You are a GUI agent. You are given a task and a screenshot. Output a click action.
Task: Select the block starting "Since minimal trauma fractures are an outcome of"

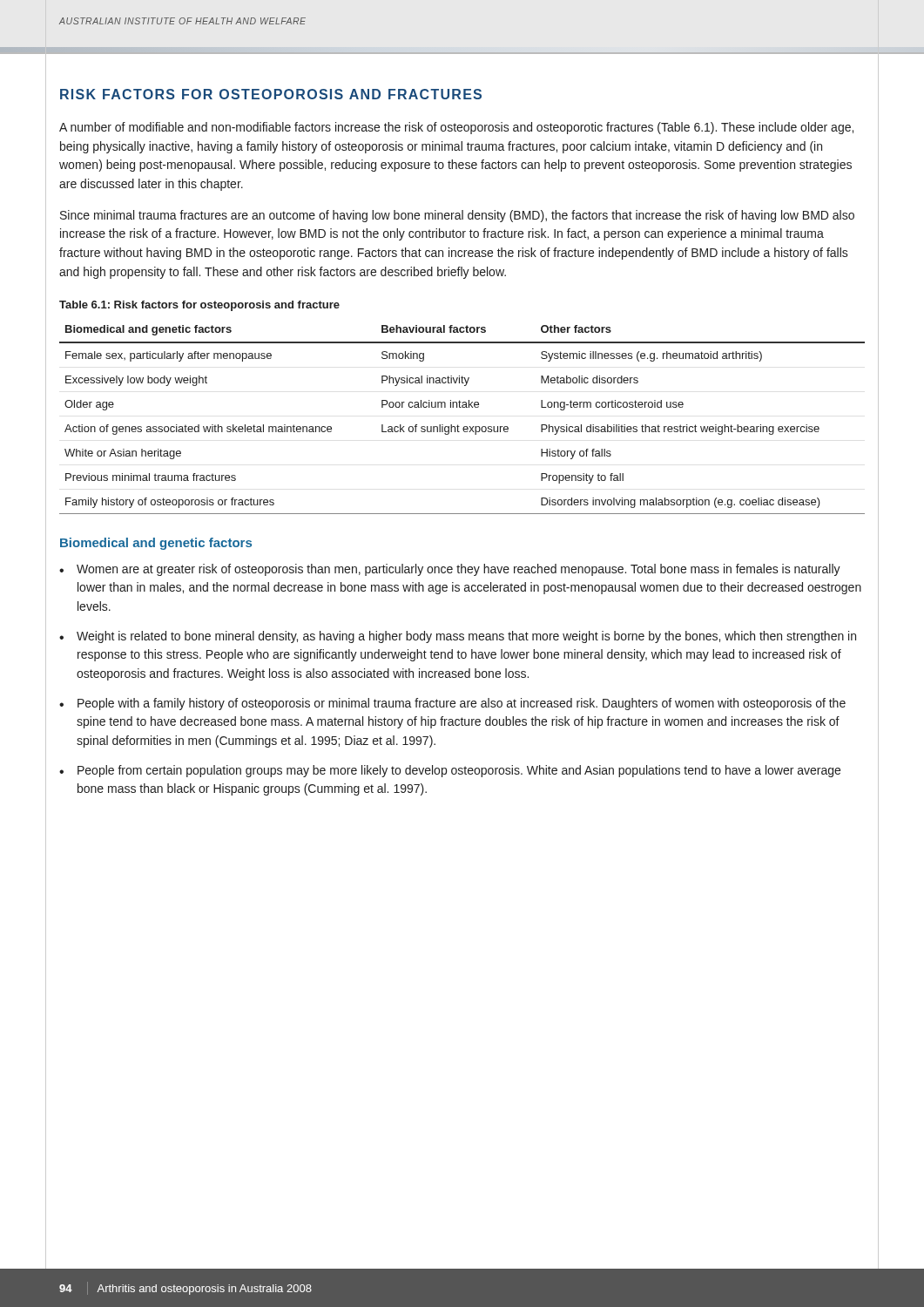pos(457,243)
